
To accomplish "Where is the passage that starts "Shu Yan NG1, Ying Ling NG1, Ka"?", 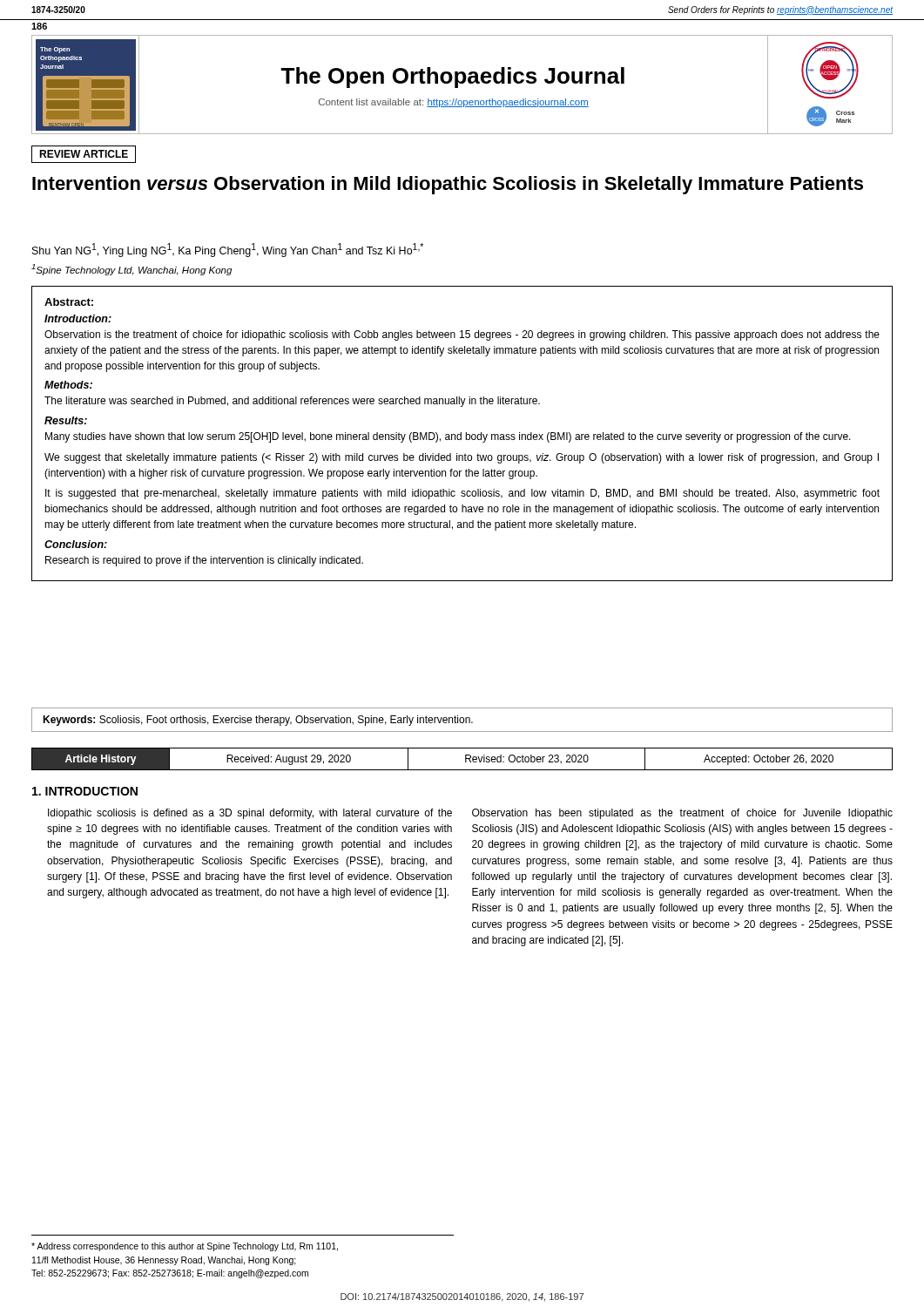I will click(227, 250).
